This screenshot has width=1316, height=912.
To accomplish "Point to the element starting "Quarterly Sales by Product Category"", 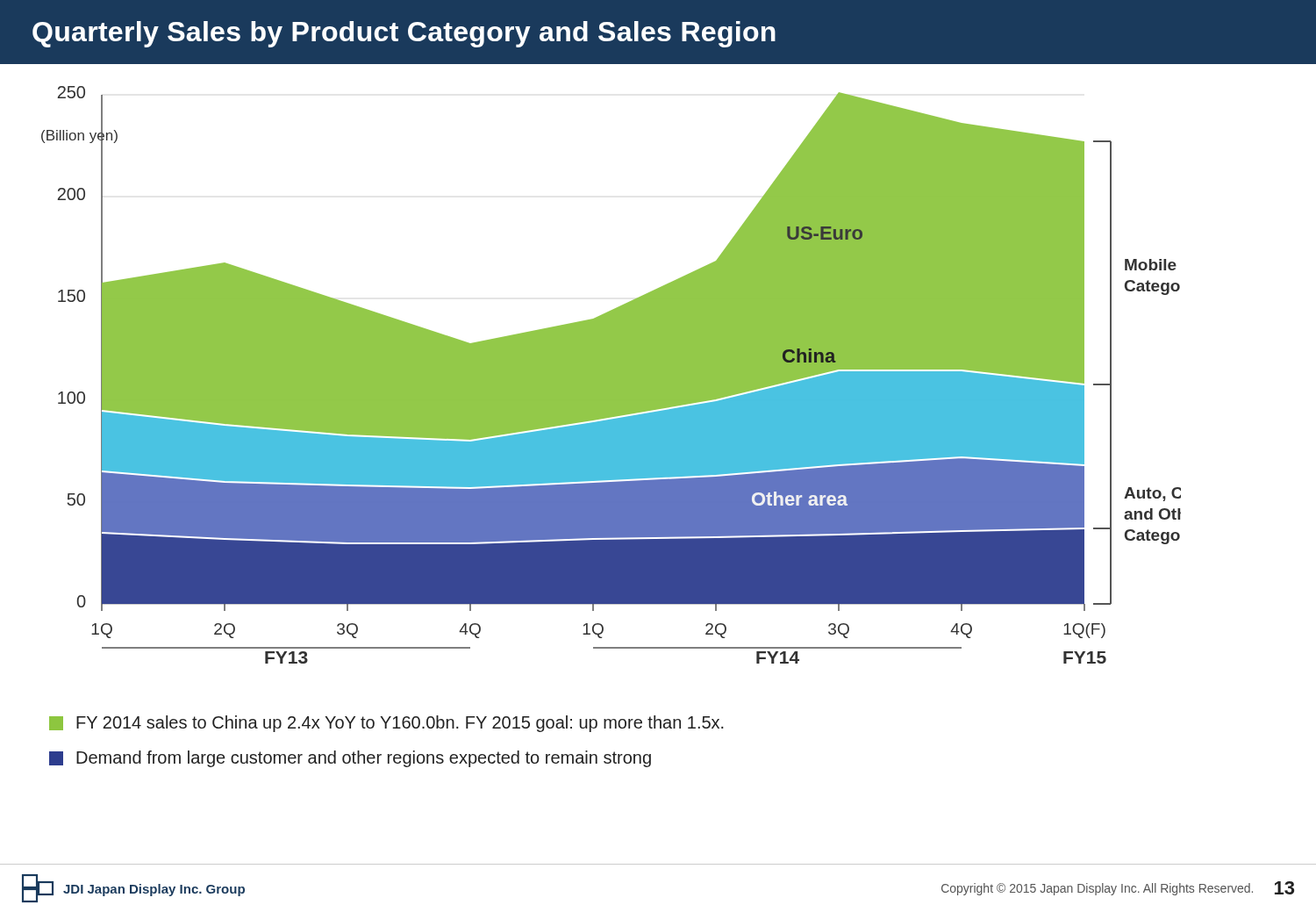I will pos(658,32).
